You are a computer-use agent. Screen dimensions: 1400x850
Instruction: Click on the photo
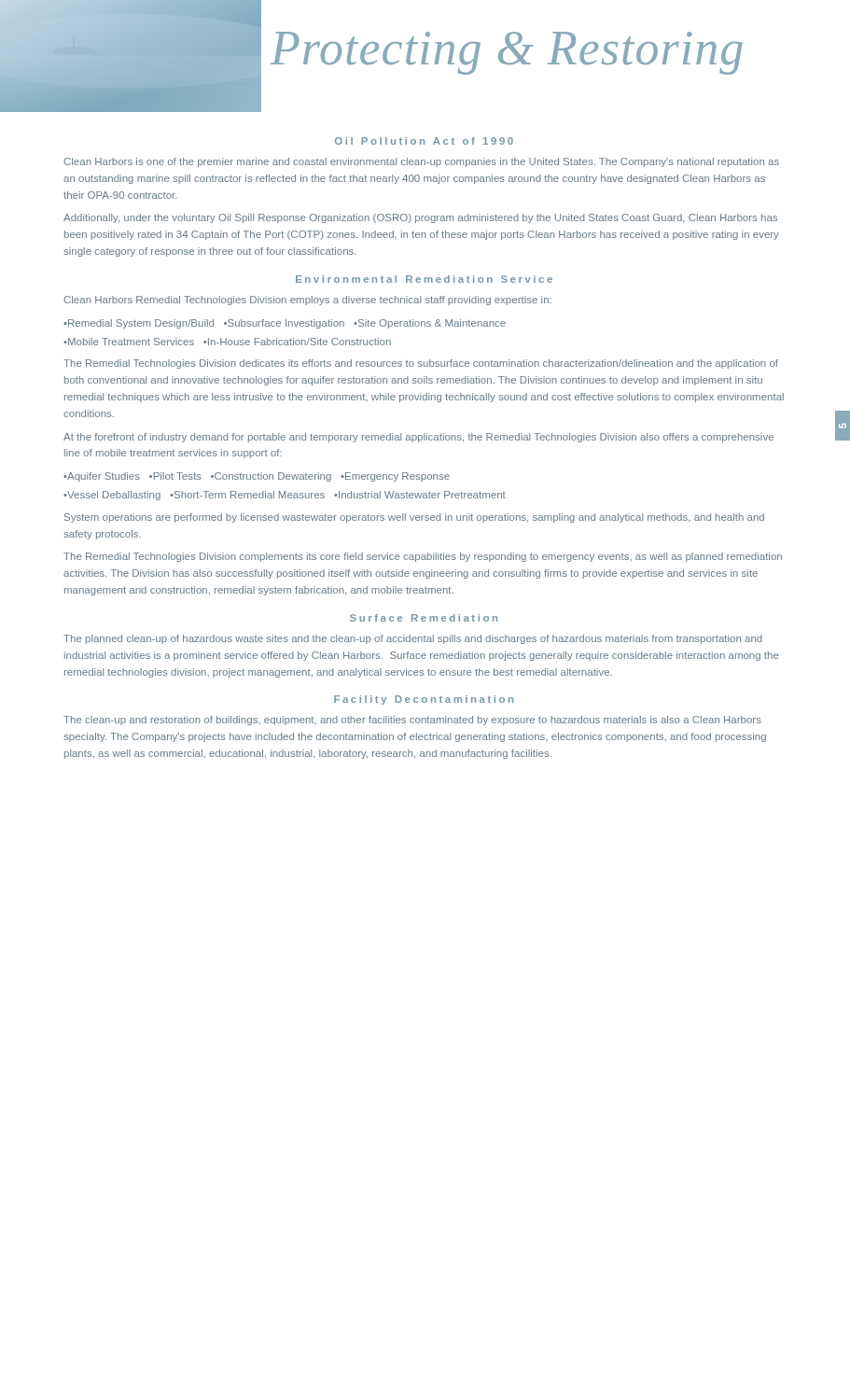click(131, 56)
